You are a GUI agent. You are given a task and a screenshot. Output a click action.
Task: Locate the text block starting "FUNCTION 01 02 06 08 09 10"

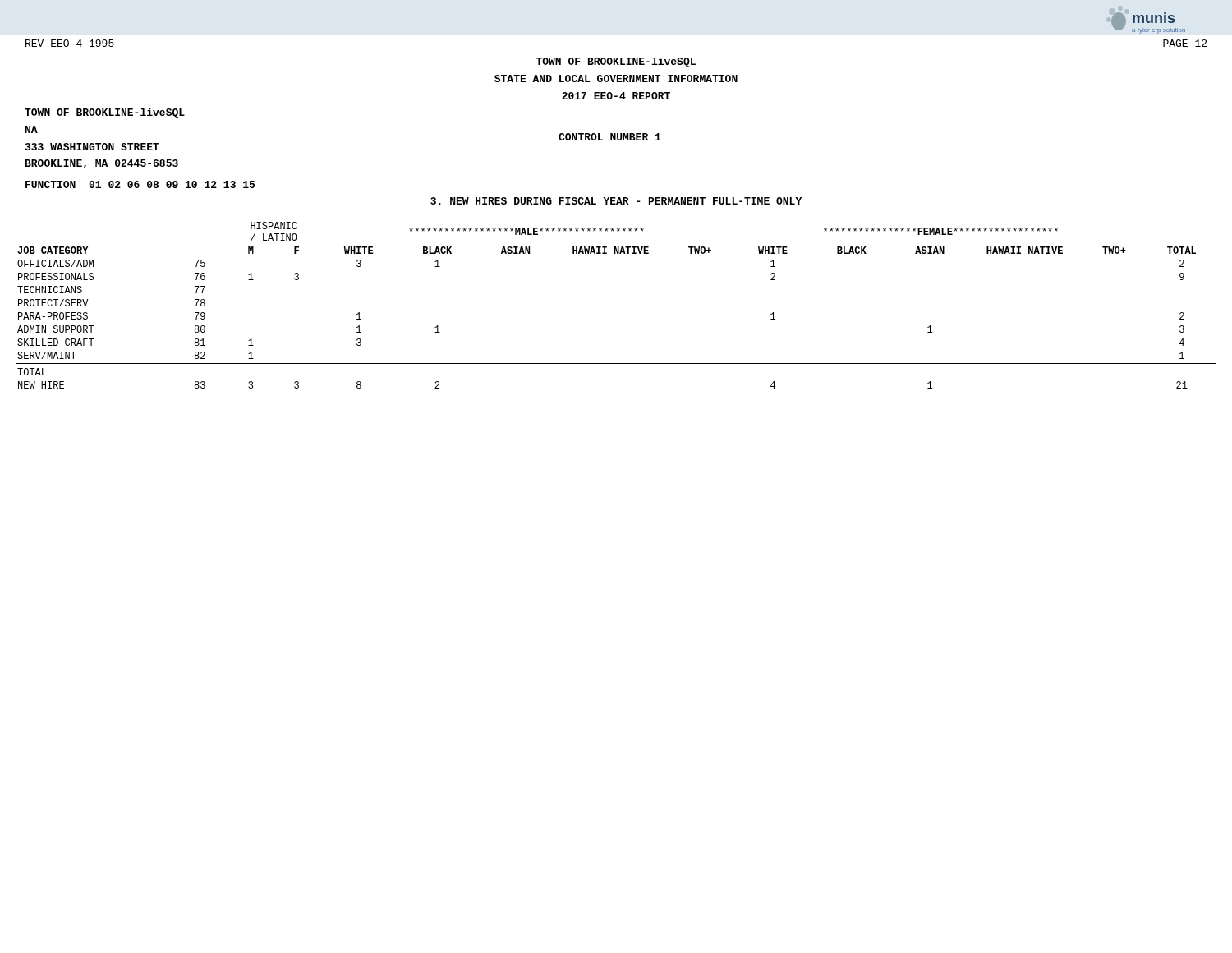click(140, 185)
